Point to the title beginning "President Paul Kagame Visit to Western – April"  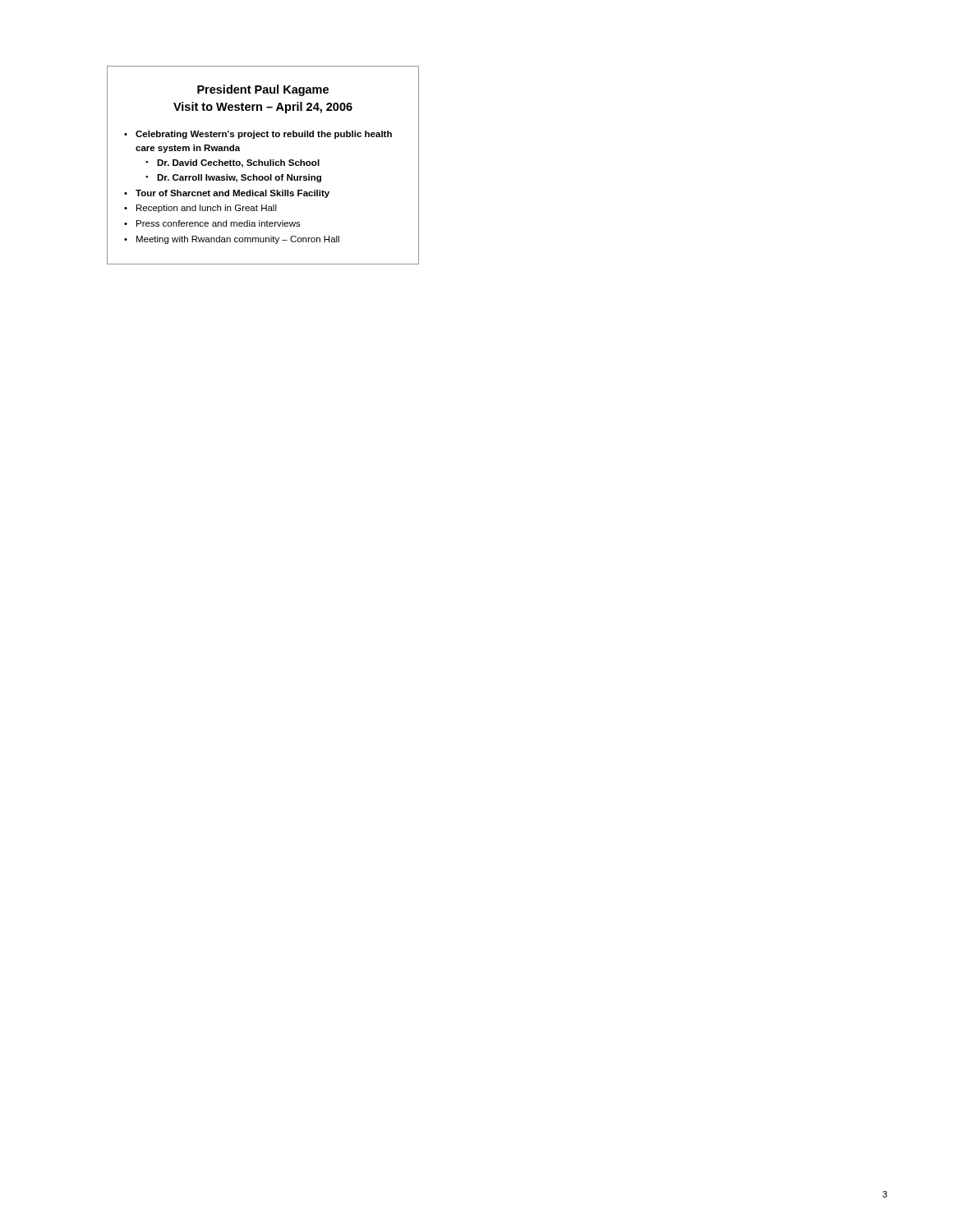(x=263, y=98)
